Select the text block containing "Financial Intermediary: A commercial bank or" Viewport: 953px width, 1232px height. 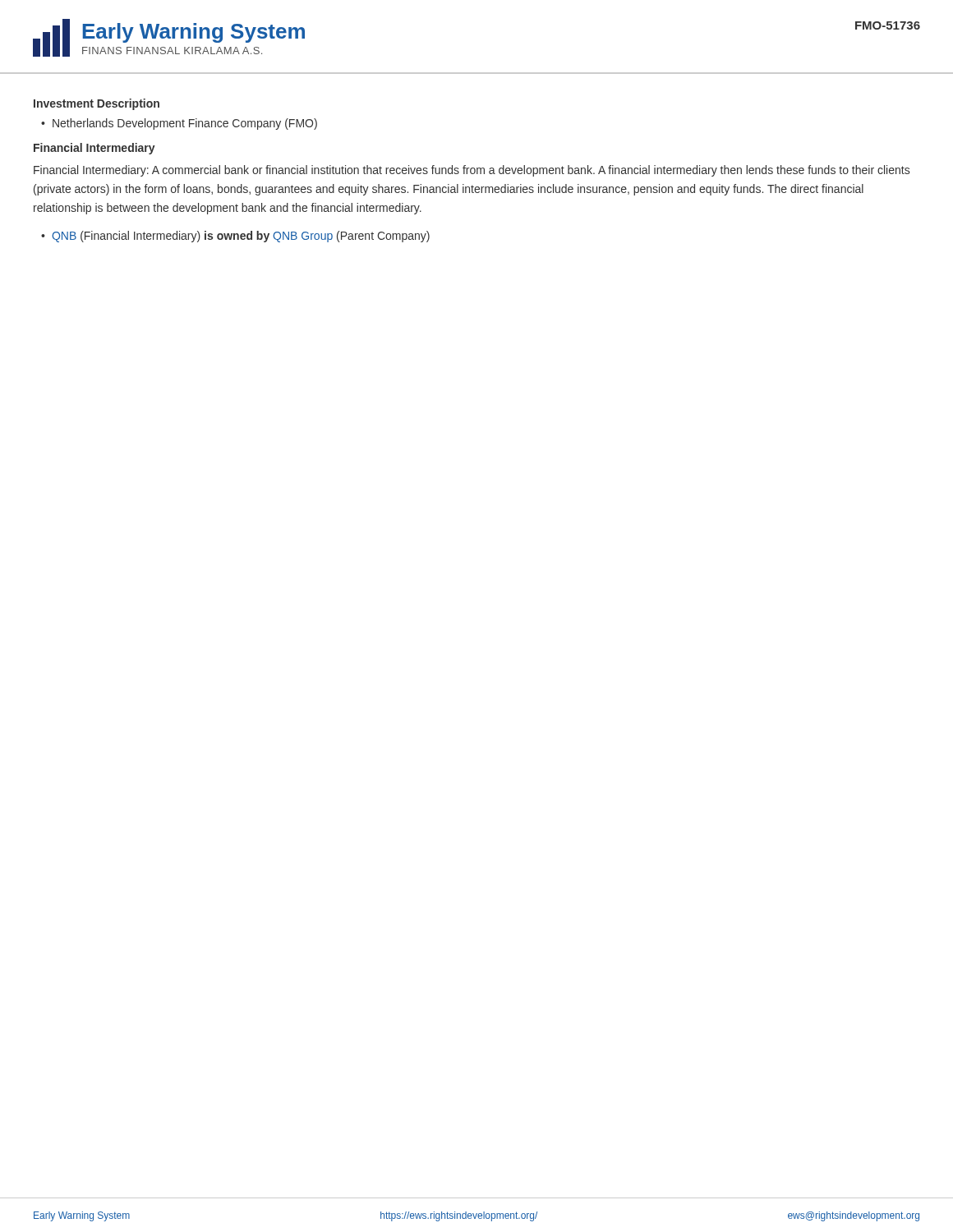point(471,189)
